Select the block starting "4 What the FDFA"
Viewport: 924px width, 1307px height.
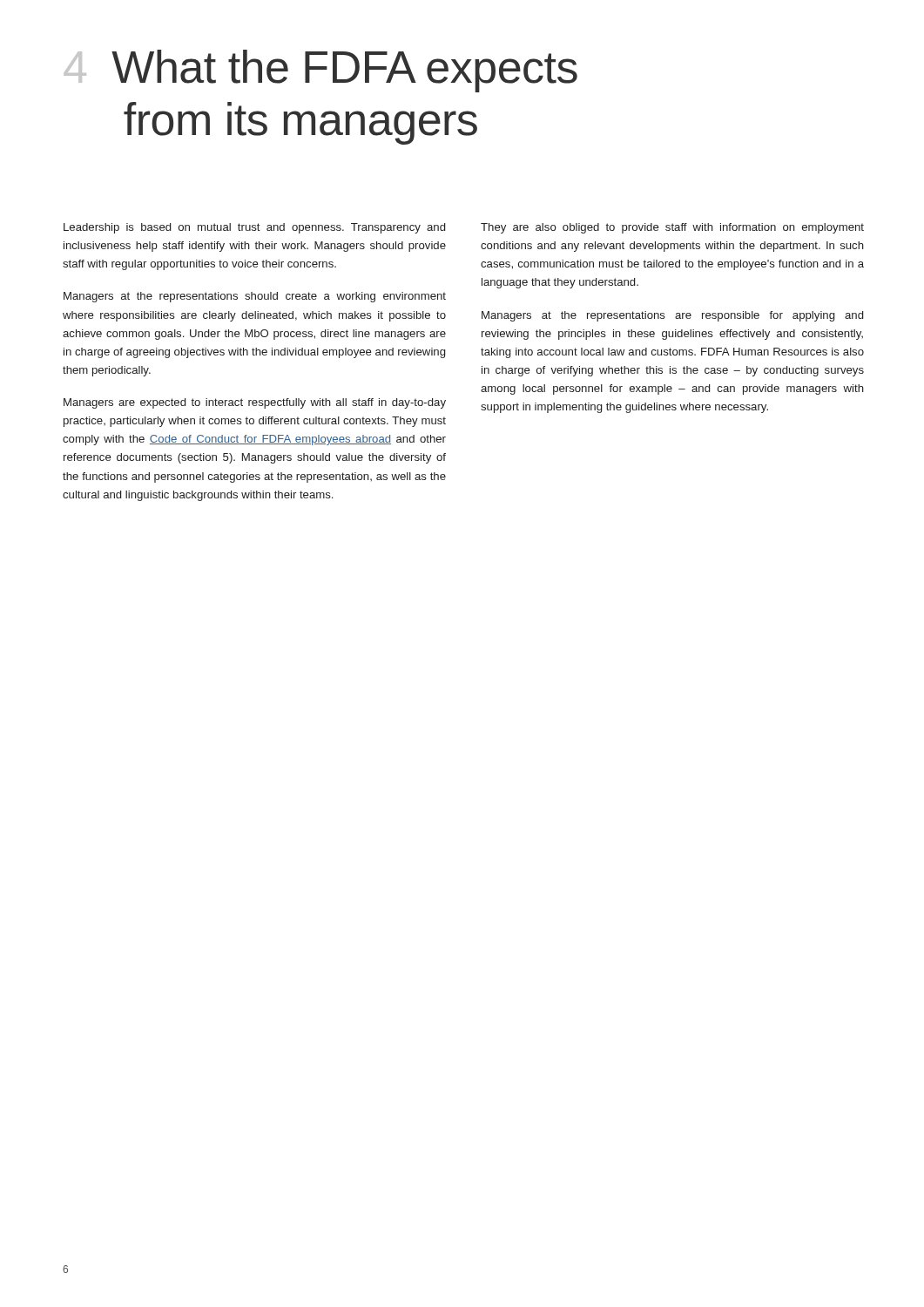(368, 94)
